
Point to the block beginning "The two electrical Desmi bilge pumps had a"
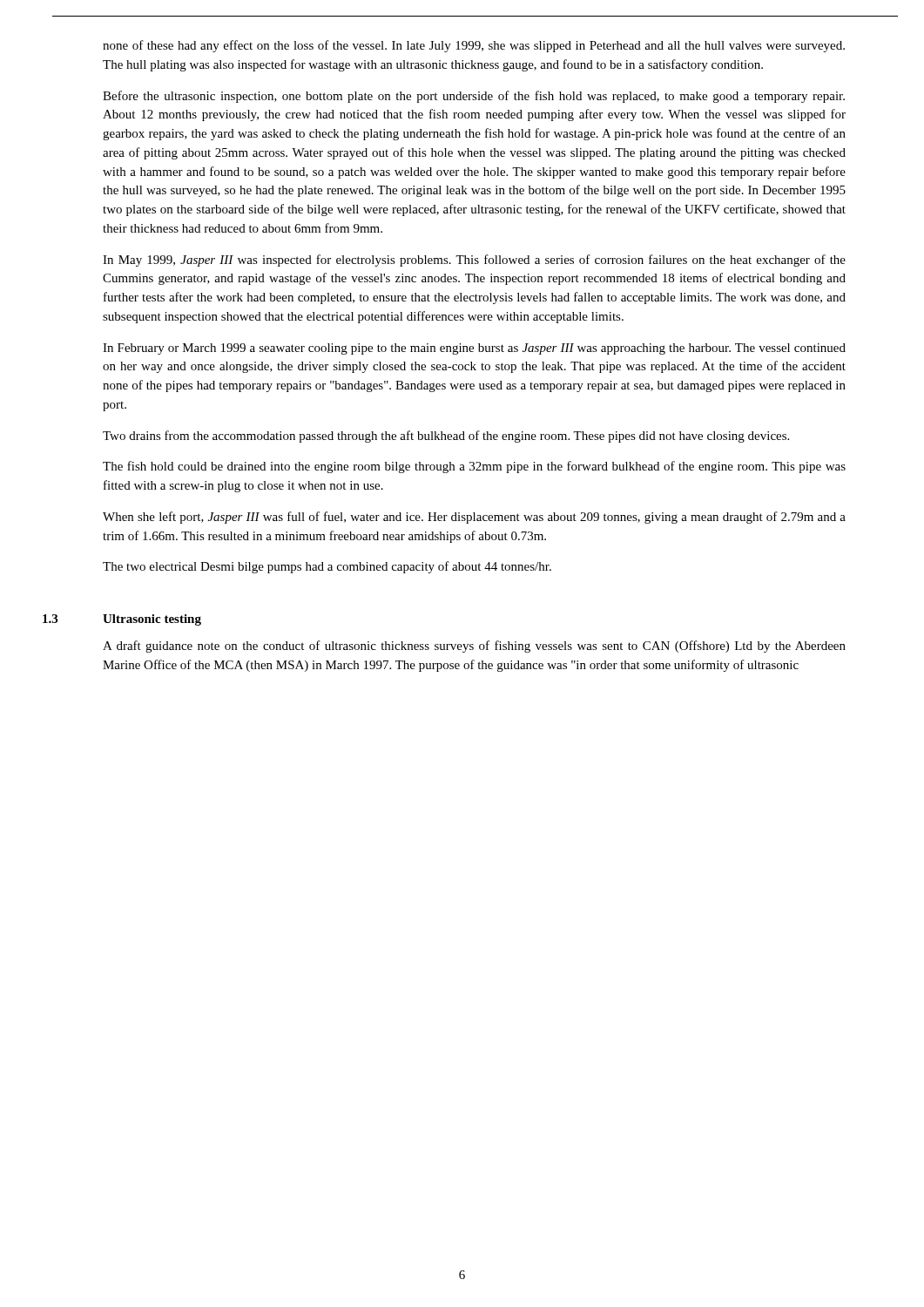point(327,567)
